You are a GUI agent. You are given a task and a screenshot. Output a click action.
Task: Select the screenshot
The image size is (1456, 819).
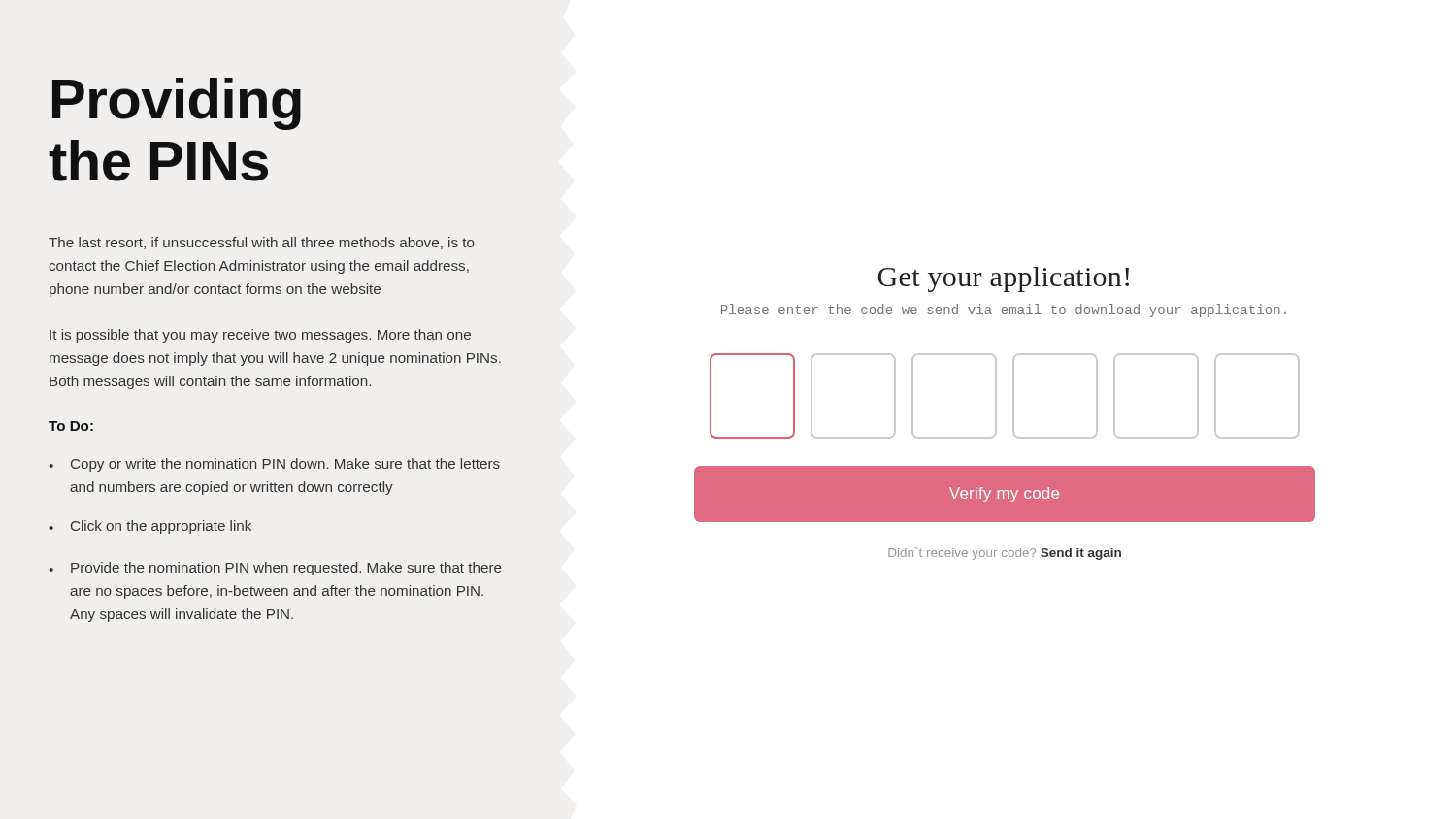1005,410
